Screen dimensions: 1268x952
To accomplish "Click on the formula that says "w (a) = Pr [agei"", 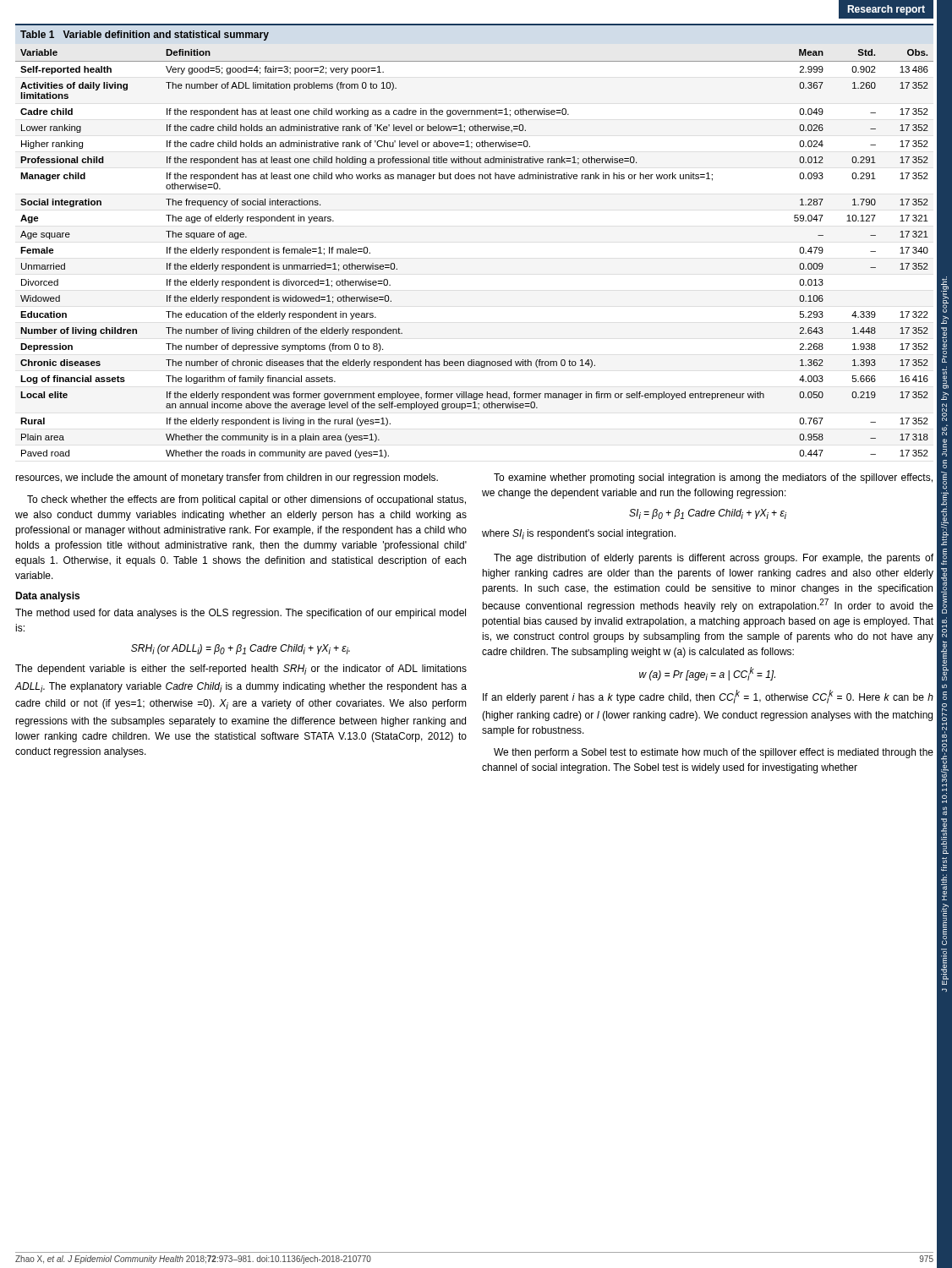I will click(x=708, y=674).
